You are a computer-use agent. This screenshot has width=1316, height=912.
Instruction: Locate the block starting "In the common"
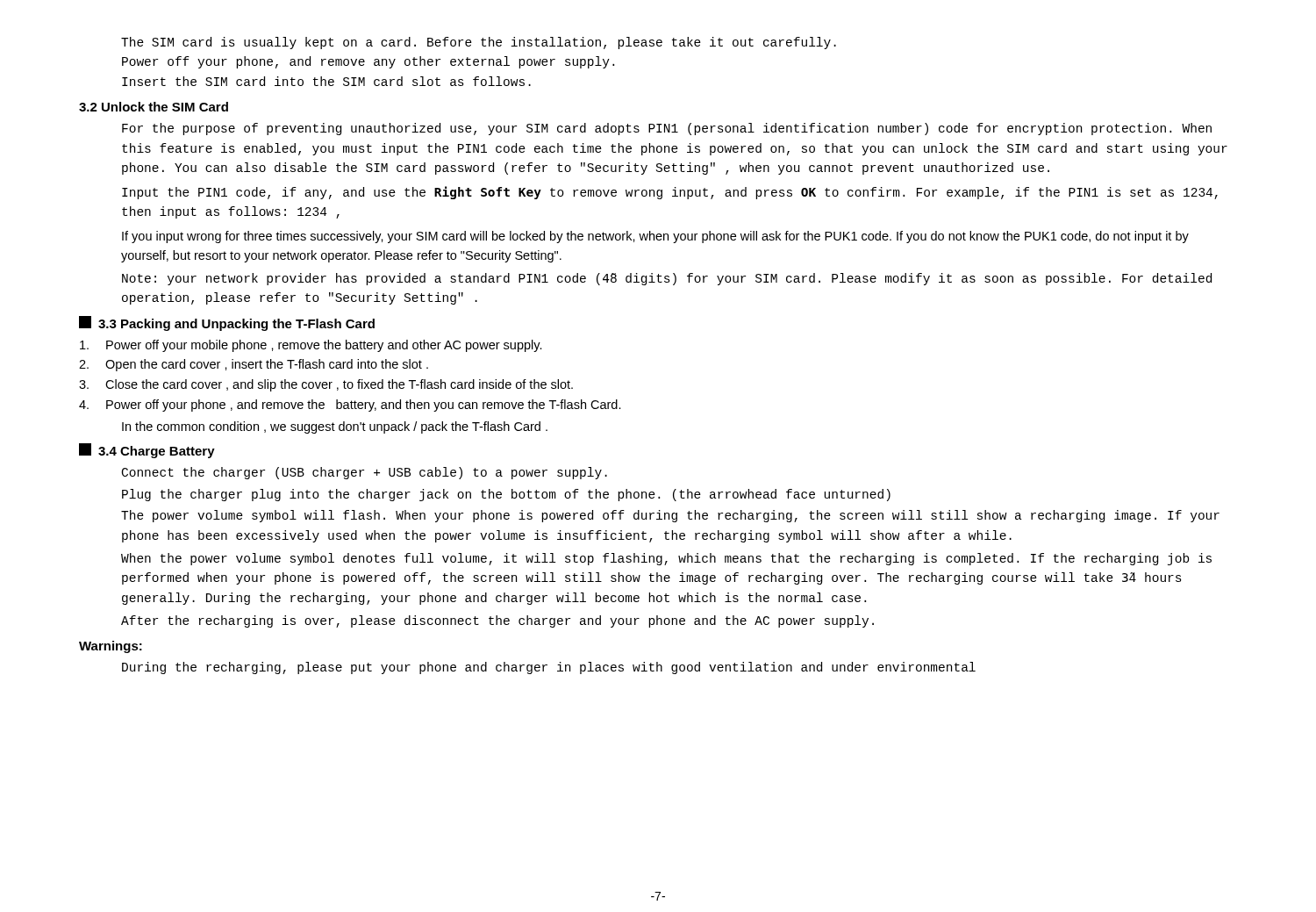point(335,426)
